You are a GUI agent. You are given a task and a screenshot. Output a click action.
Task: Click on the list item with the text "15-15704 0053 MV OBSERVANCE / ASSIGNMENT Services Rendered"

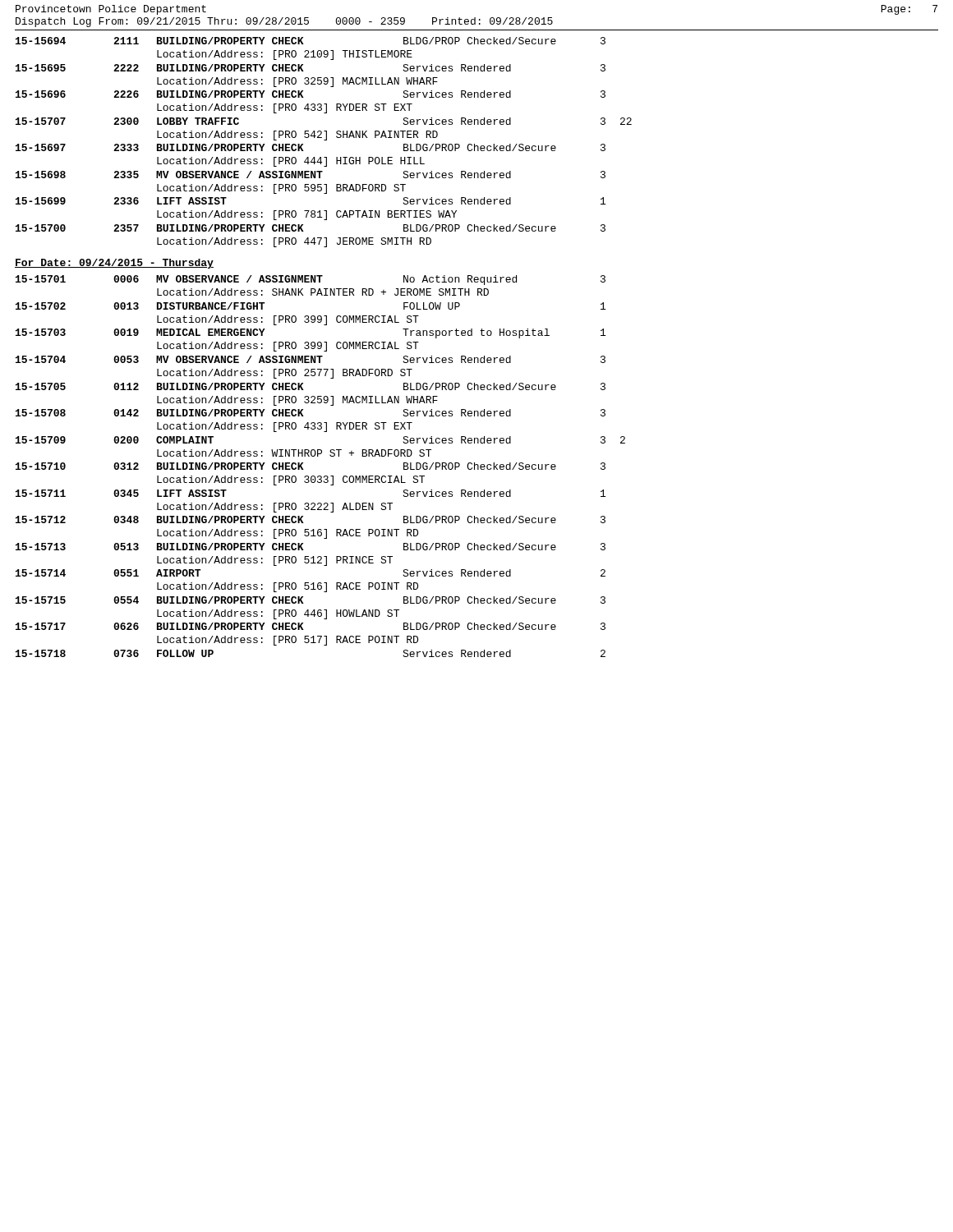[x=476, y=367]
